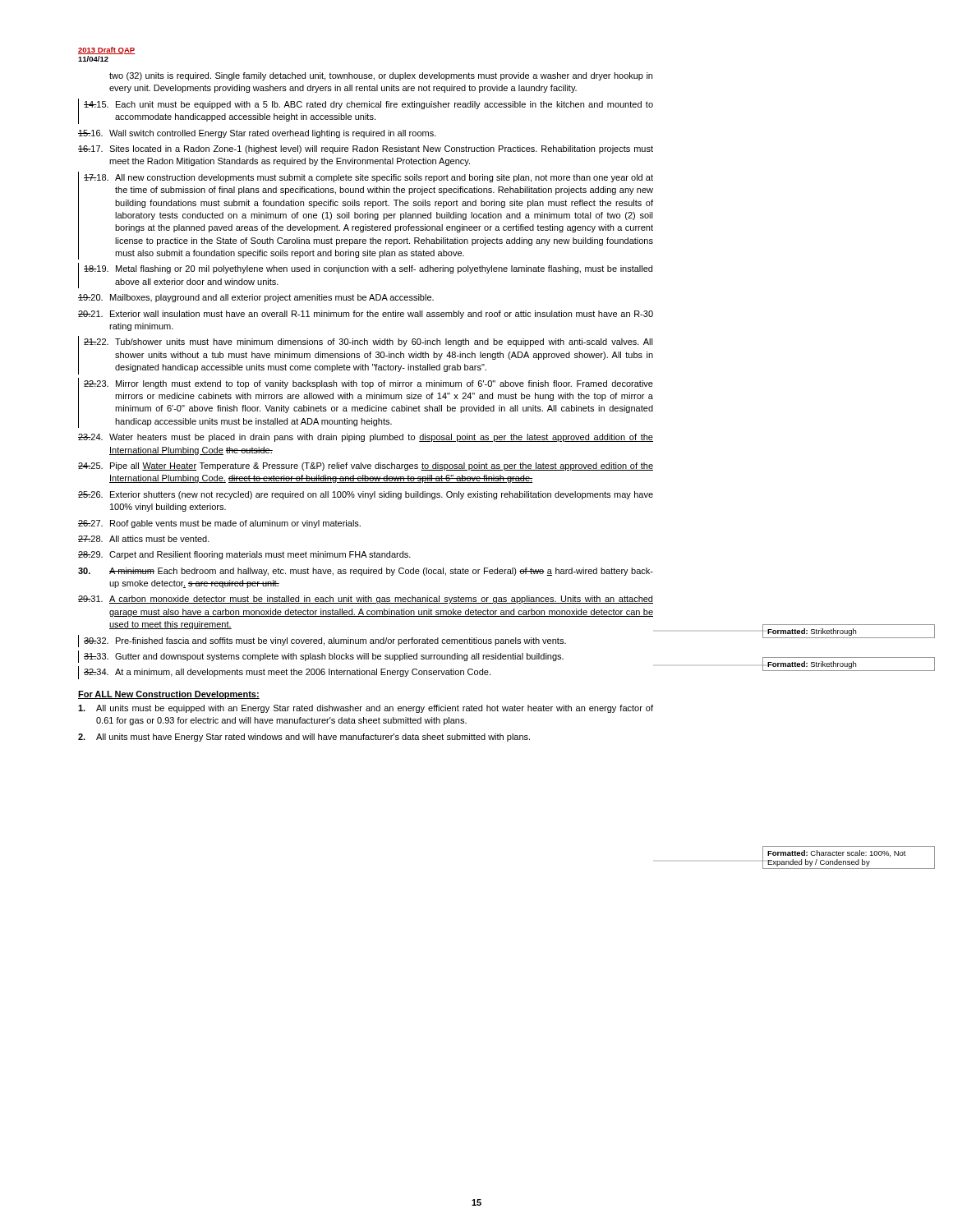The width and height of the screenshot is (953, 1232).
Task: Find the section header with the text "For ALL New Construction"
Action: [169, 694]
